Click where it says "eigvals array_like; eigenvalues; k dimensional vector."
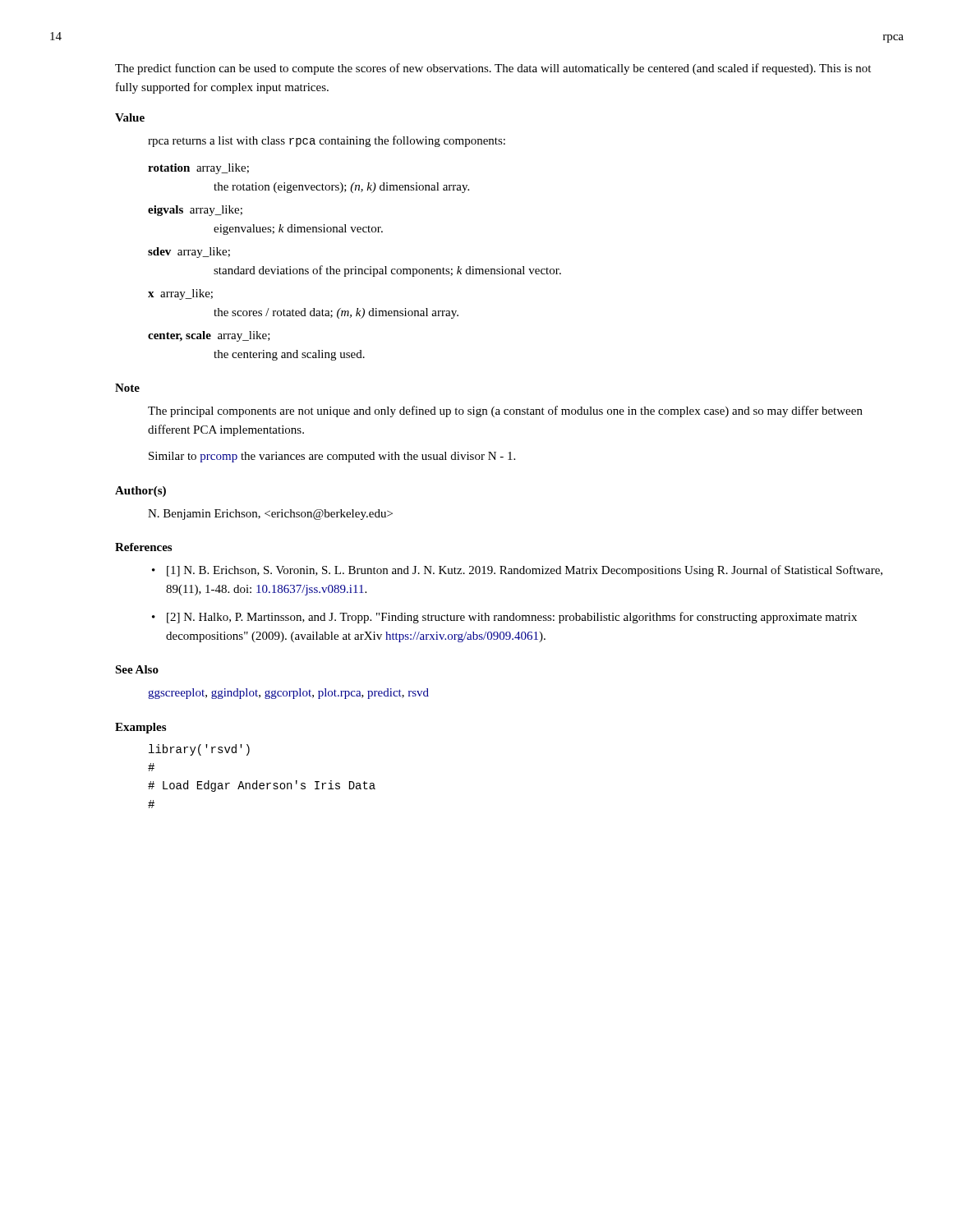 (x=195, y=211)
